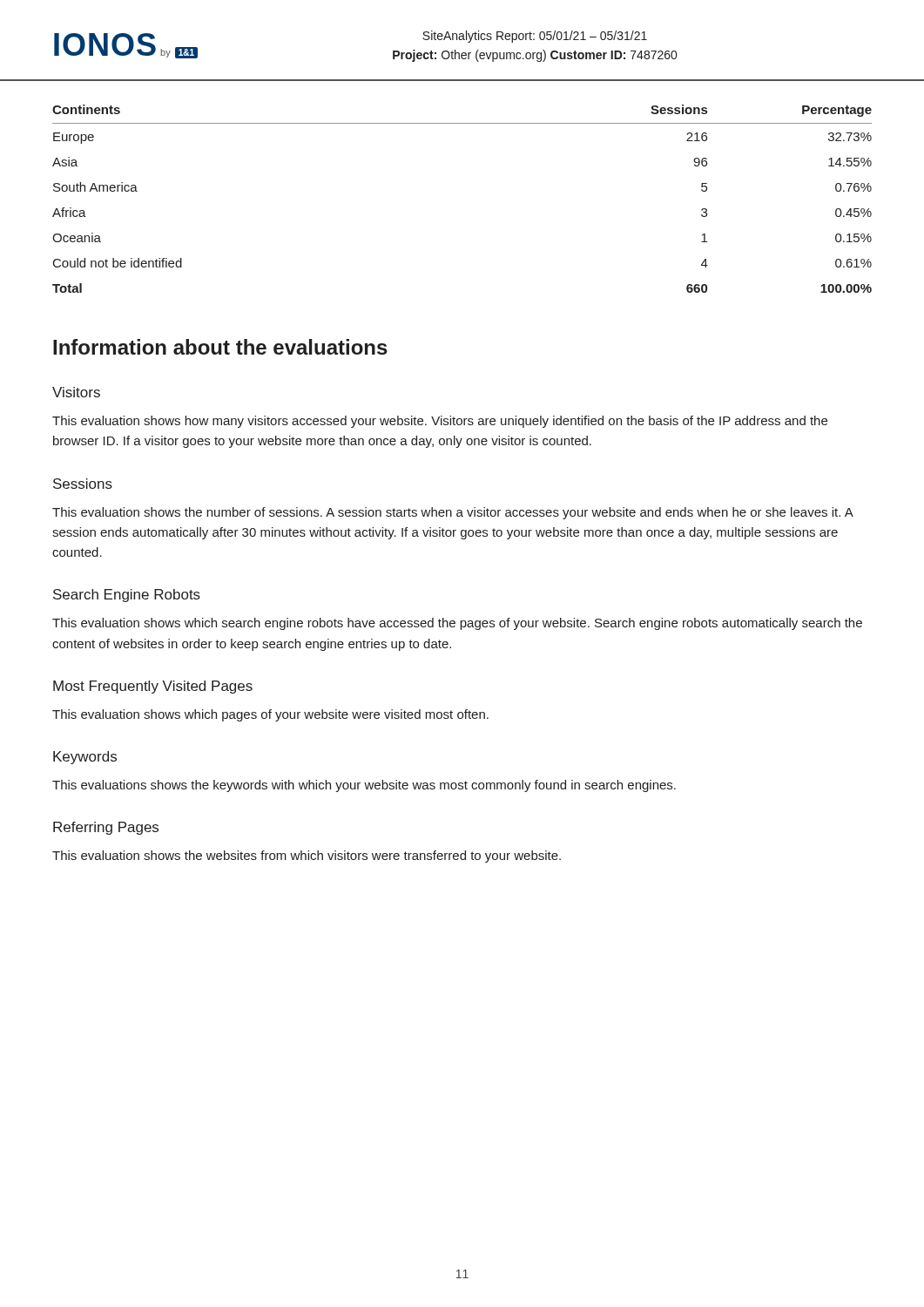This screenshot has width=924, height=1307.
Task: Where is the passage that starts "This evaluation shows the number of"?
Action: click(452, 532)
